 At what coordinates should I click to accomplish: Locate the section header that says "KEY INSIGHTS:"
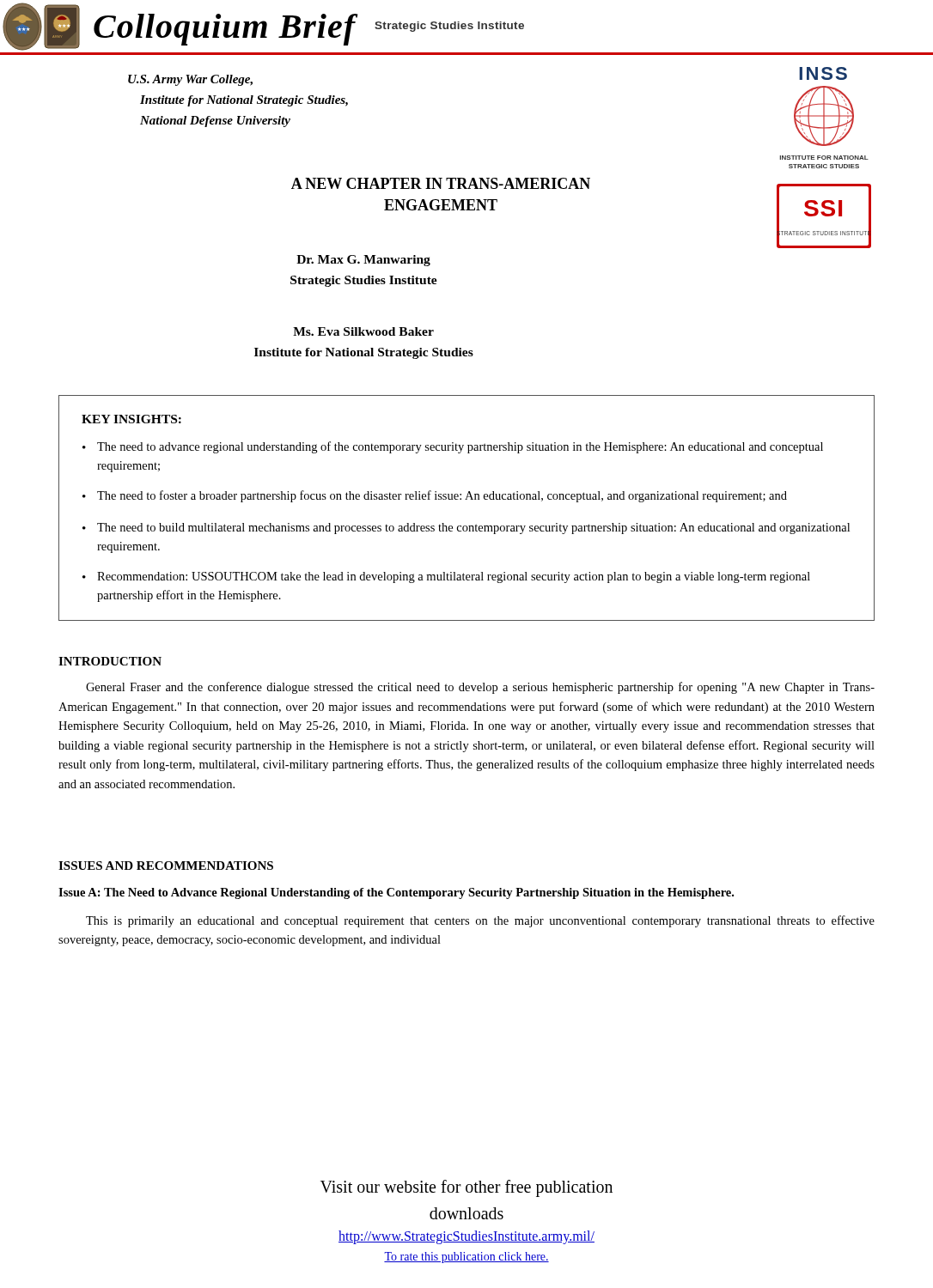click(132, 419)
